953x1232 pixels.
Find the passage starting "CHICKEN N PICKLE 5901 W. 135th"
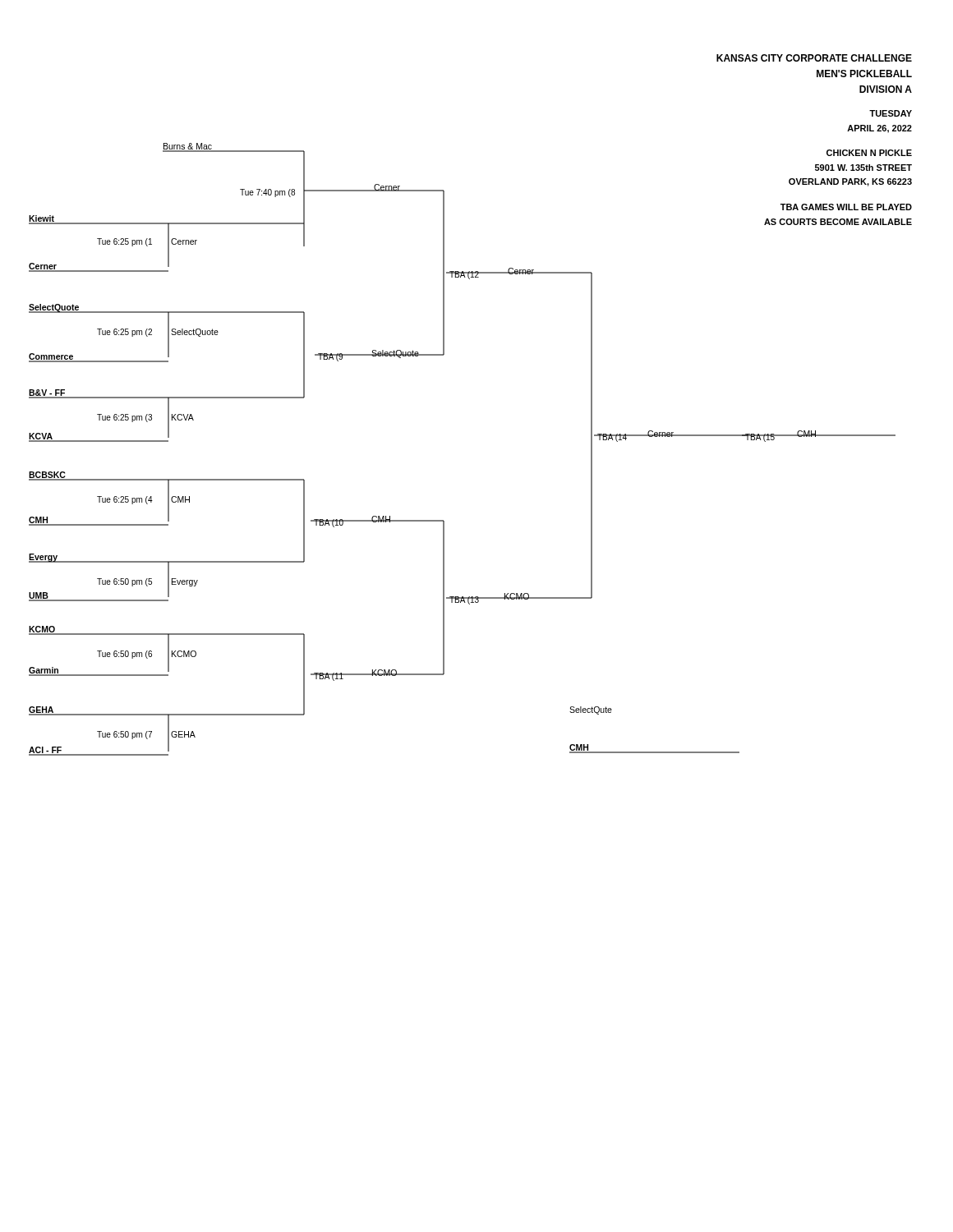click(850, 168)
